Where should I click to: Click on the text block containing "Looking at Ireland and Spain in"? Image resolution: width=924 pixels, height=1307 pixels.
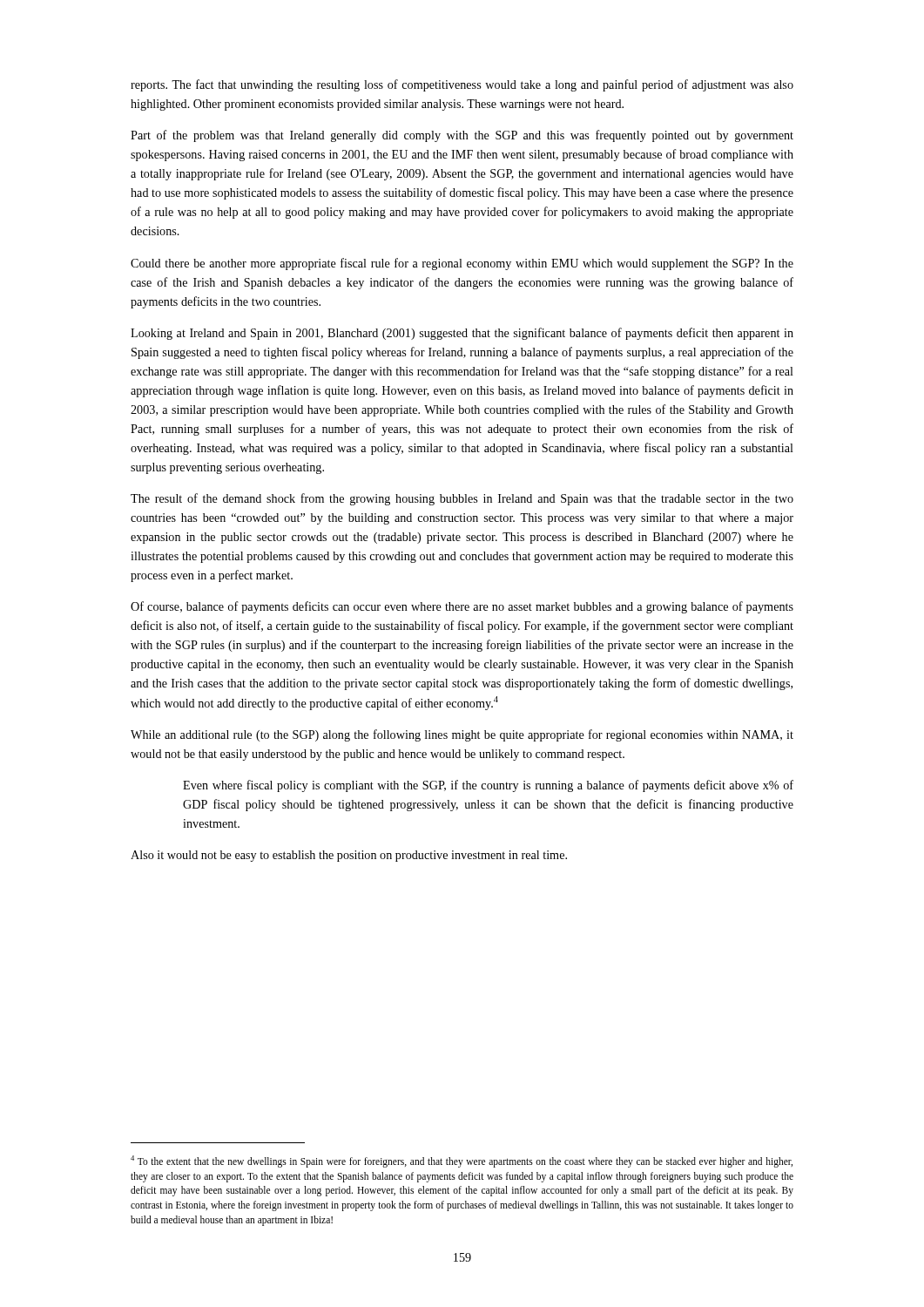[462, 400]
